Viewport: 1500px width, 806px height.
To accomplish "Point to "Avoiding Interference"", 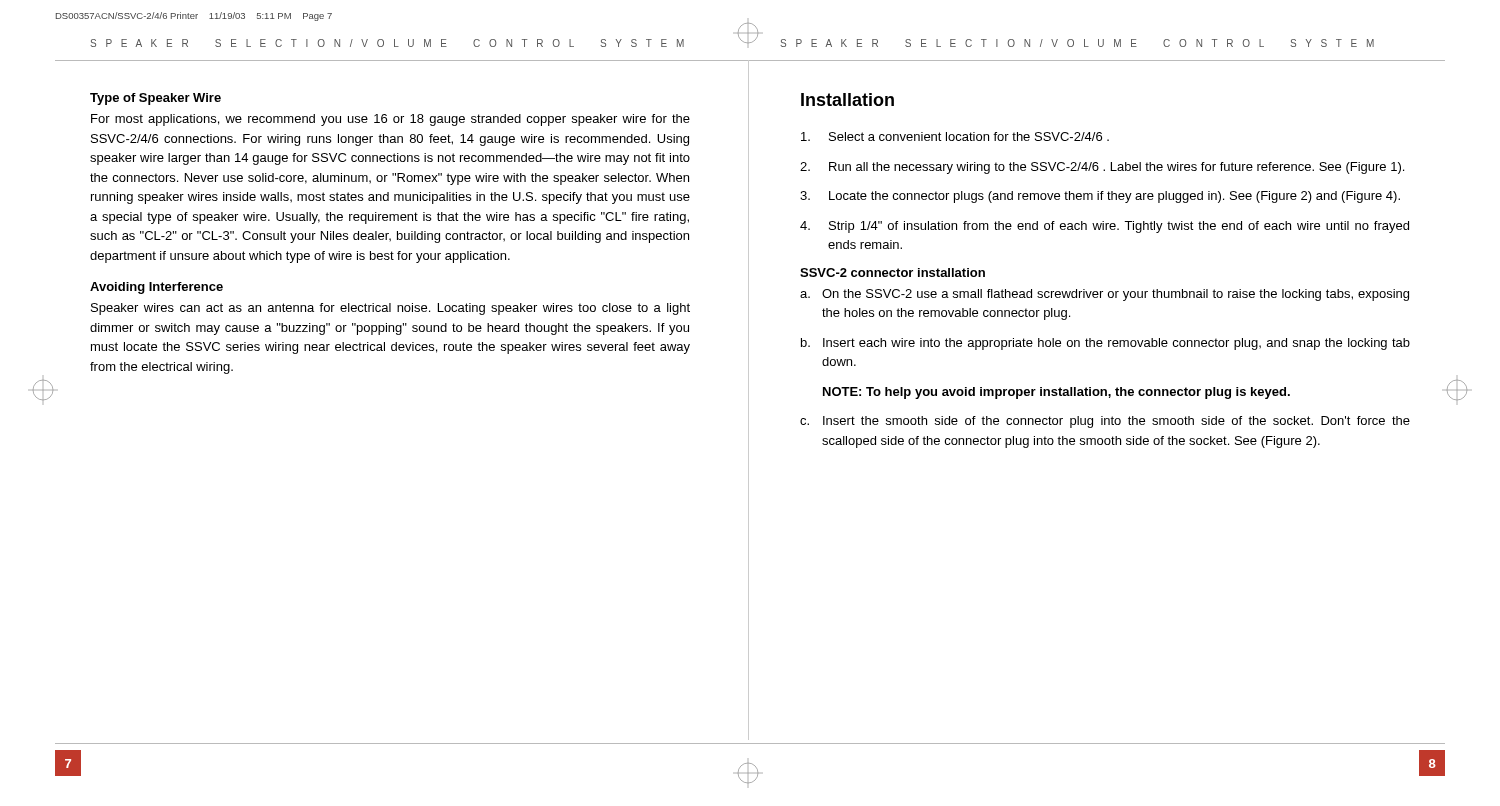I will point(157,287).
